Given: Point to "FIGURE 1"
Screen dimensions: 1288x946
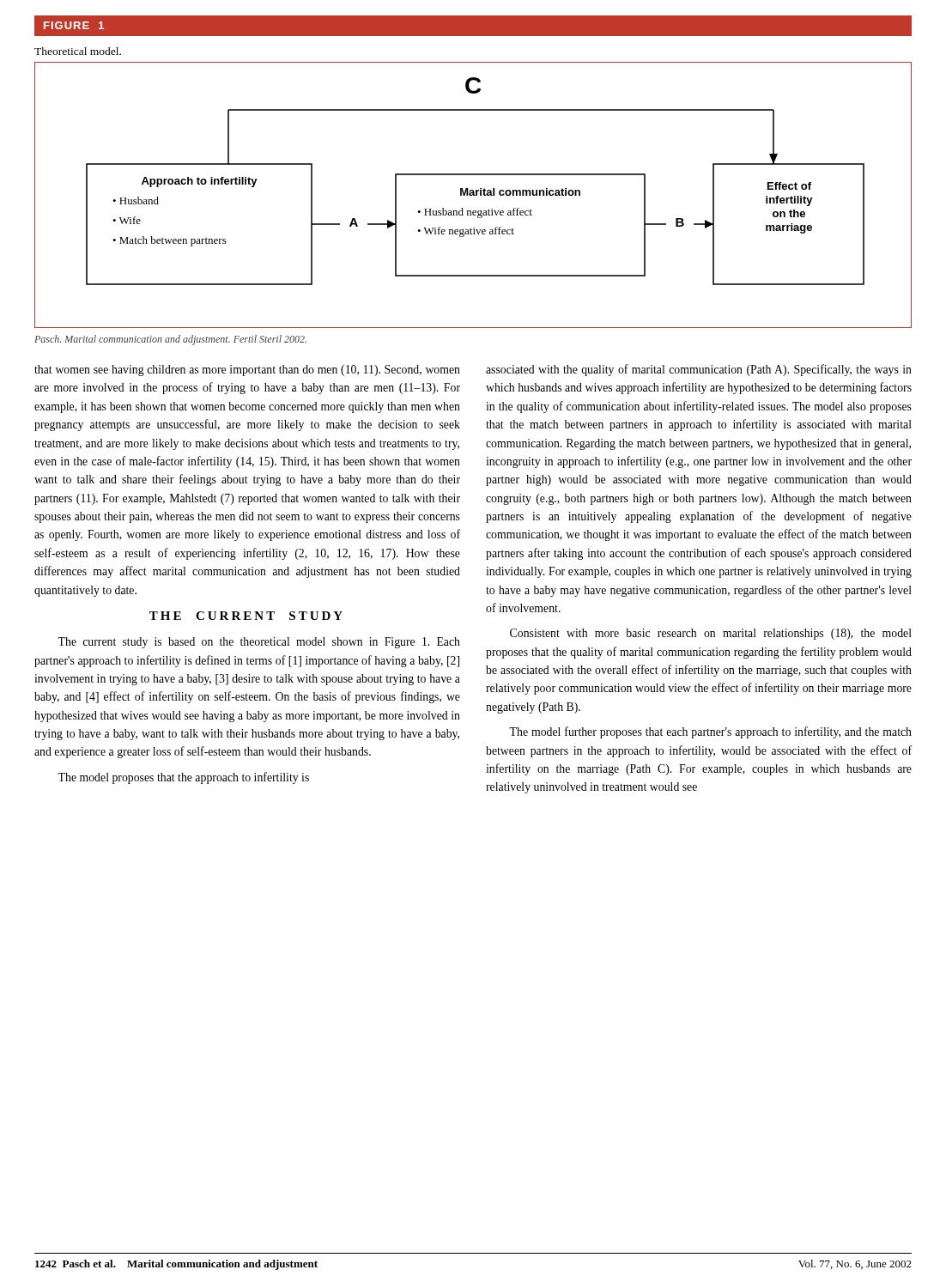Looking at the screenshot, I should click(74, 25).
